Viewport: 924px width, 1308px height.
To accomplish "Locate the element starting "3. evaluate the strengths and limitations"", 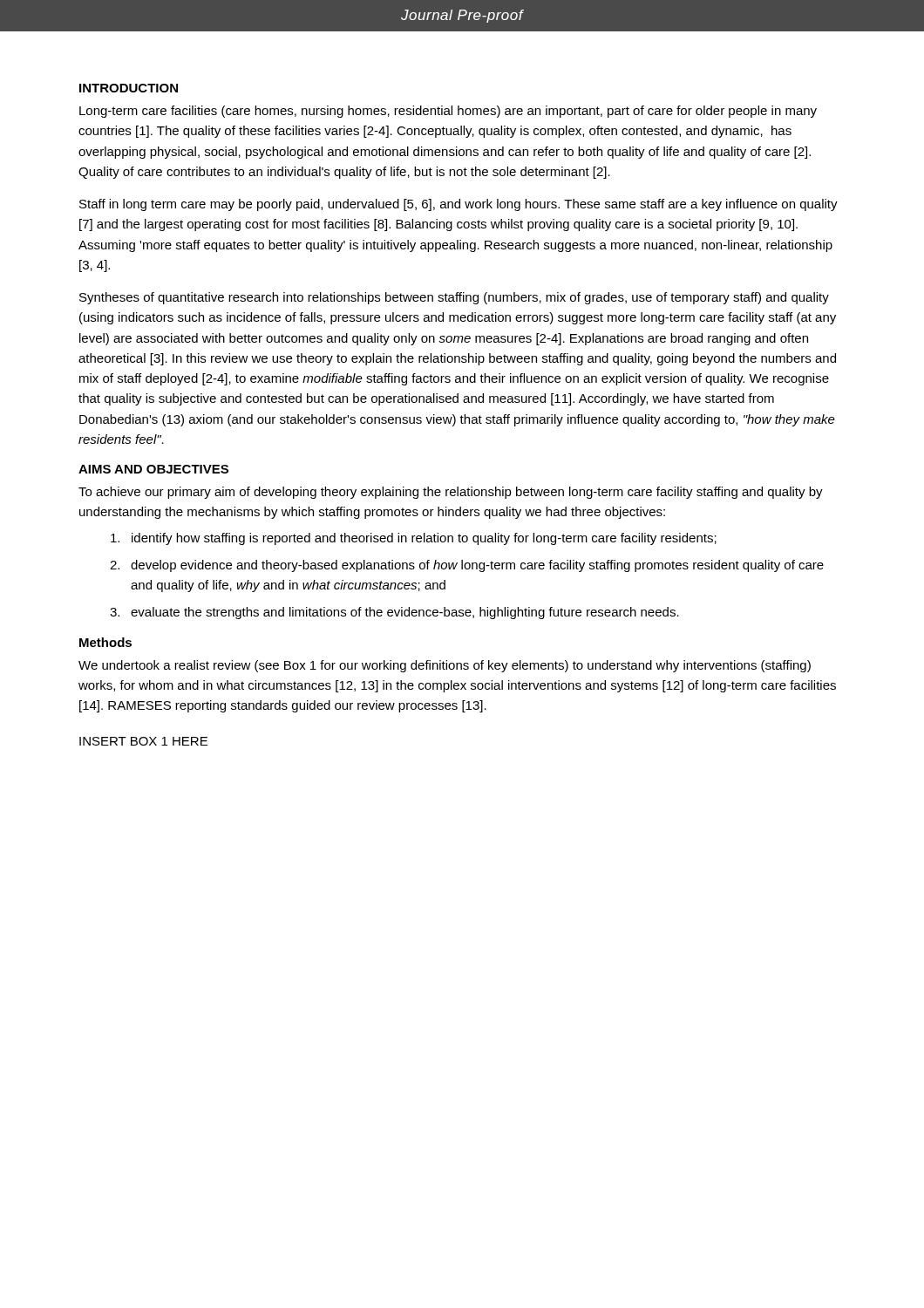I will [395, 612].
